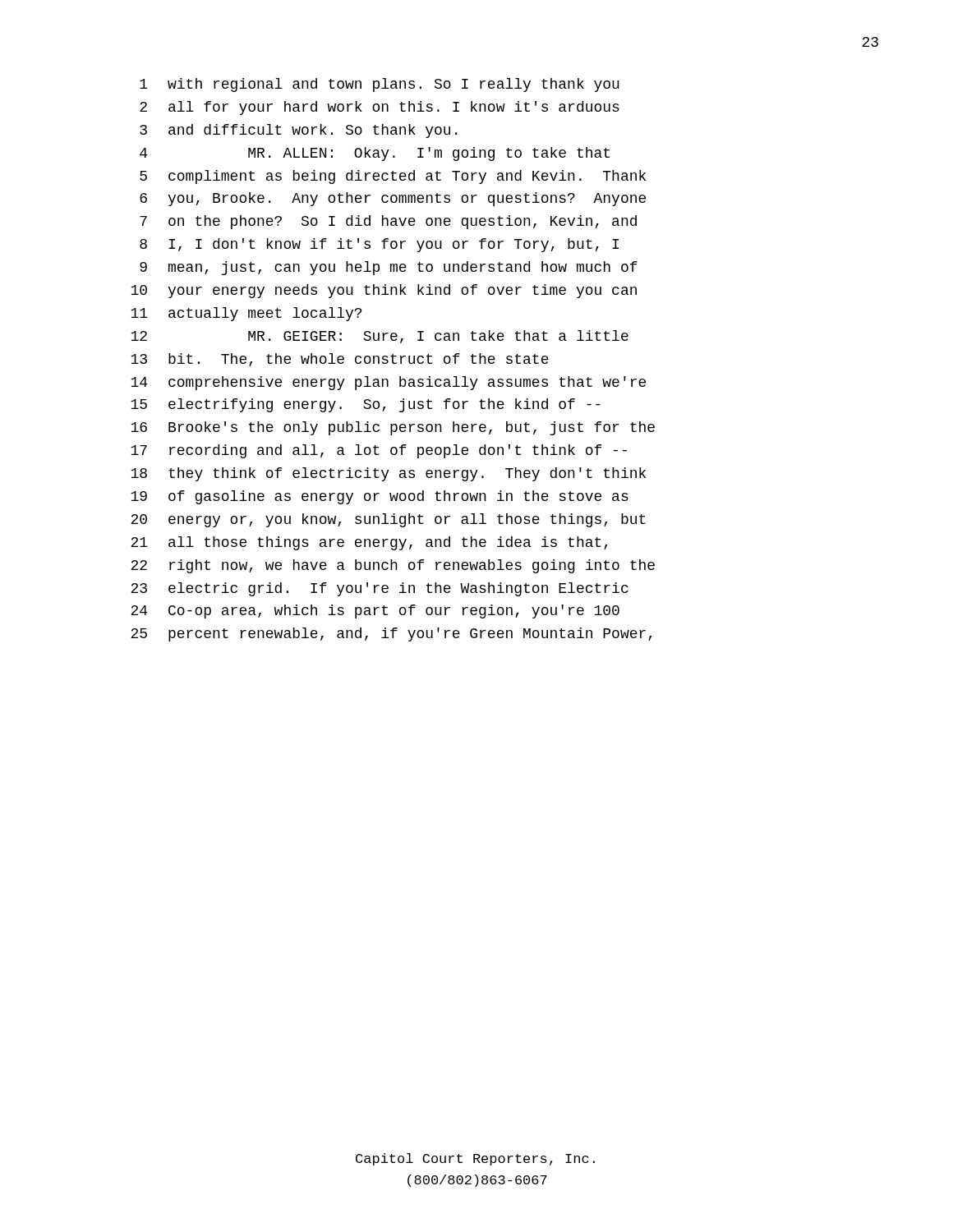The image size is (953, 1232).
Task: Where is the passage that starts "24 Co-op area, which is part of"?
Action: coord(489,612)
